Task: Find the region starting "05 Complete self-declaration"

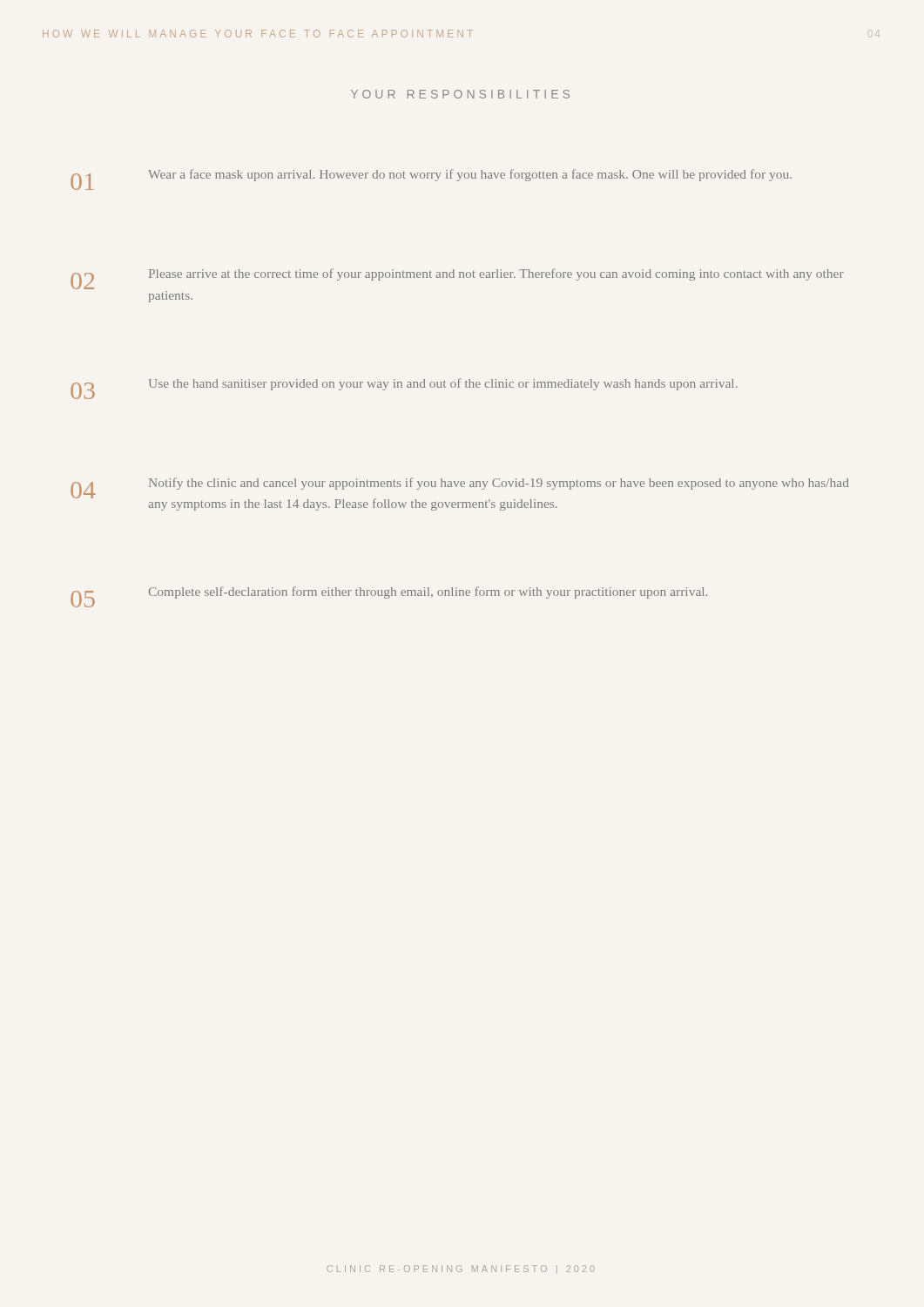Action: tap(462, 598)
